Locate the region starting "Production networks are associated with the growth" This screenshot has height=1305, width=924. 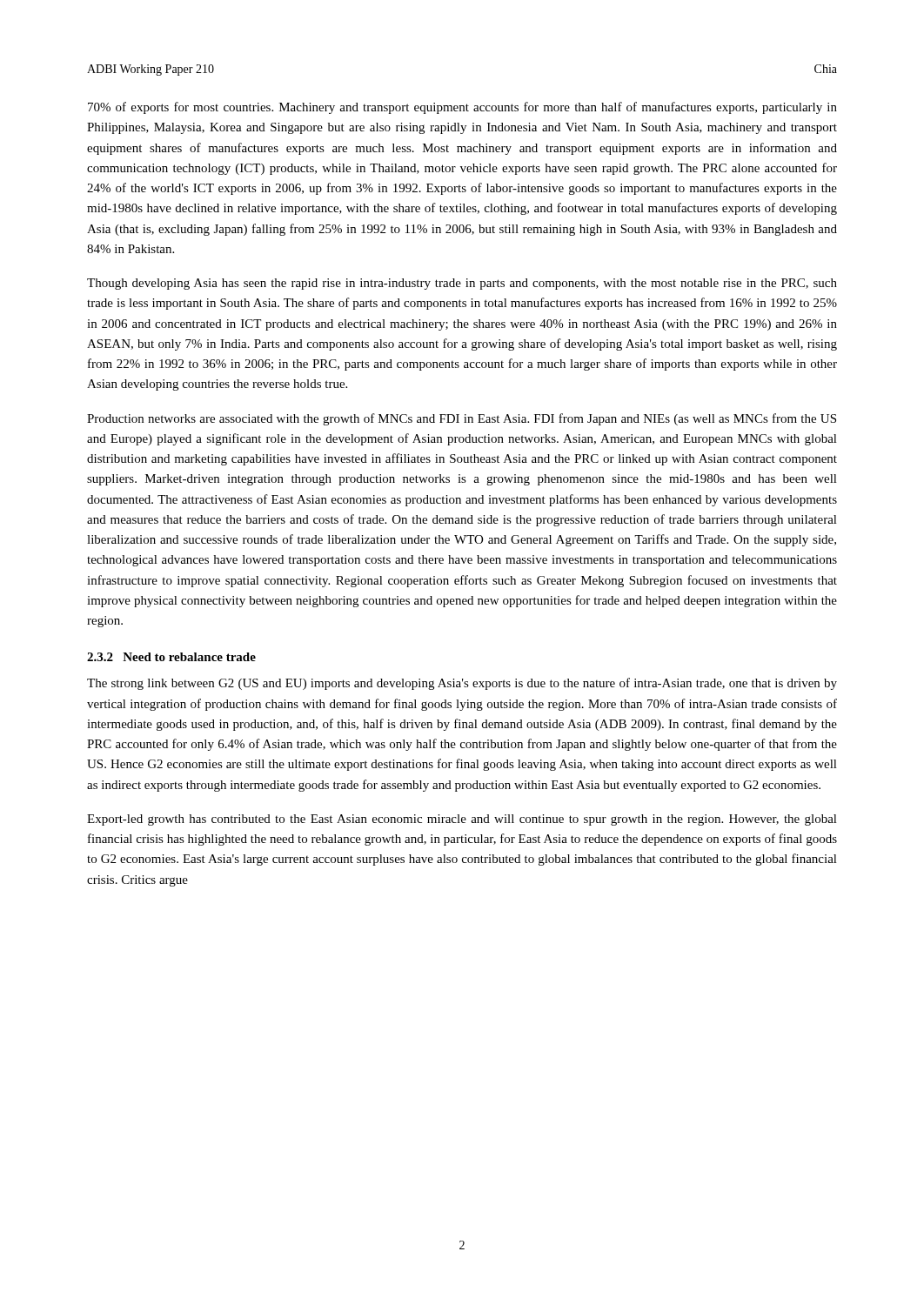point(462,519)
